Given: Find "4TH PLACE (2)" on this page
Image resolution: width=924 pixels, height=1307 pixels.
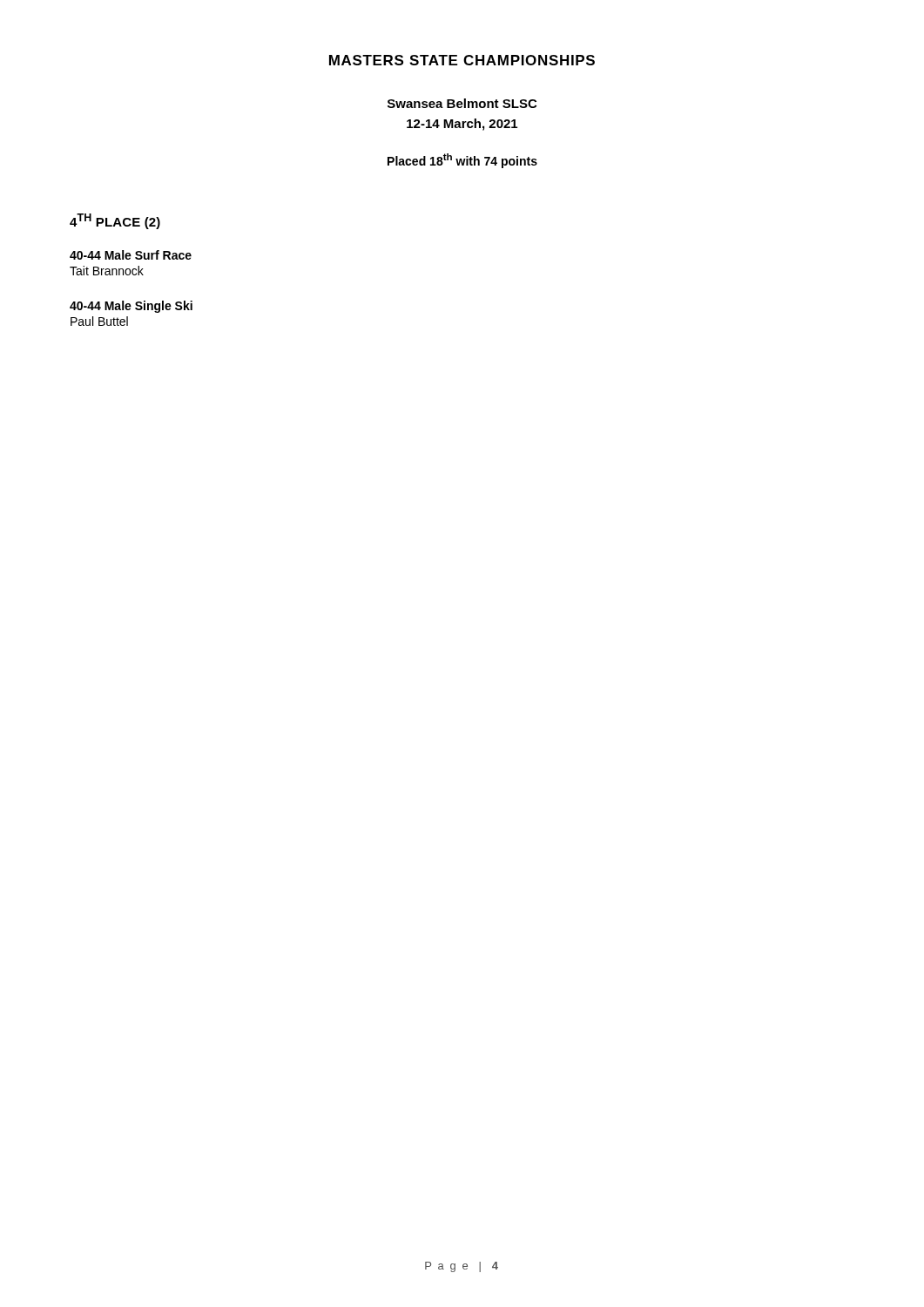Looking at the screenshot, I should pyautogui.click(x=115, y=220).
